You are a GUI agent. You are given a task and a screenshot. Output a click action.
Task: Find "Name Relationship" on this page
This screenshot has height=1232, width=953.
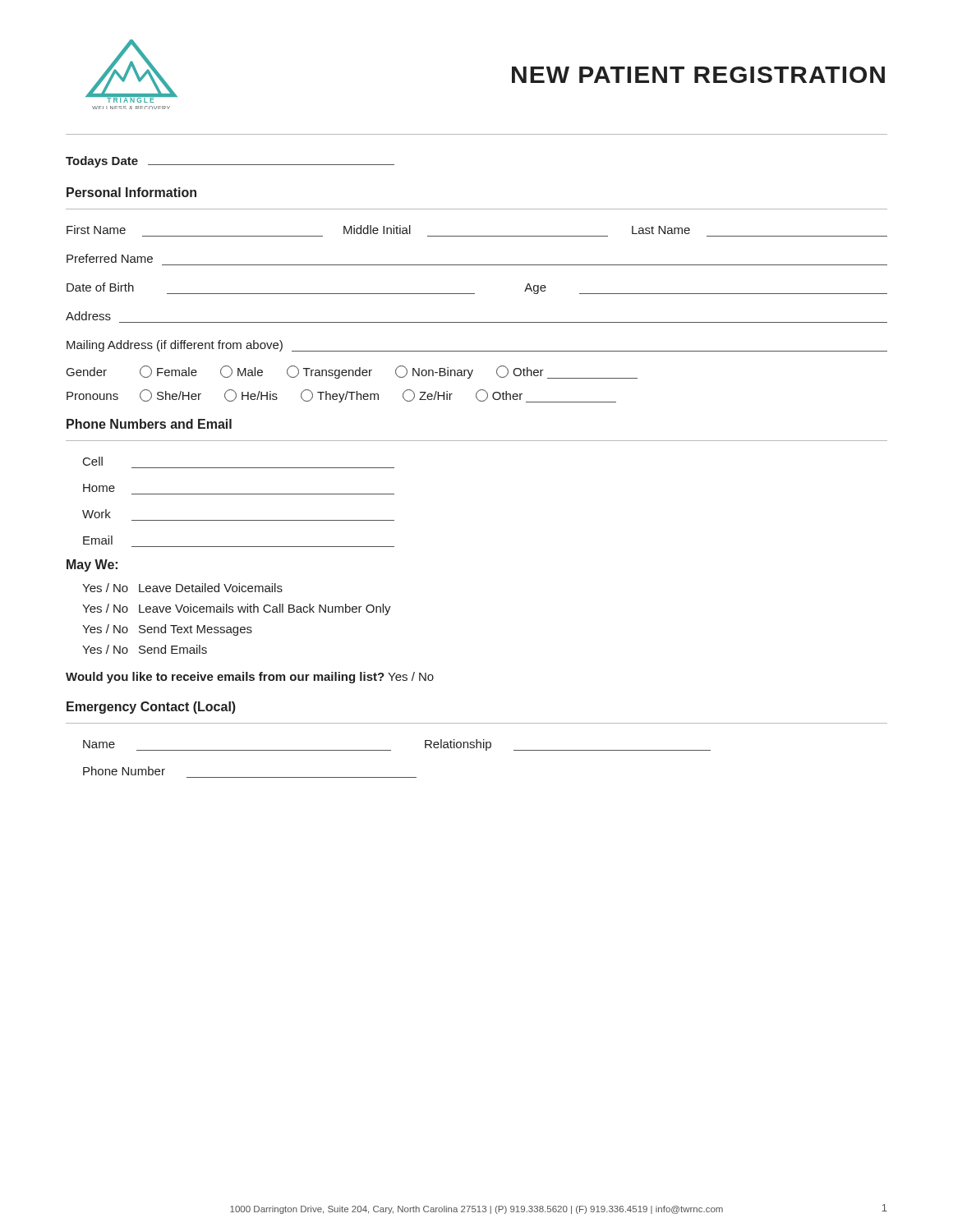[x=396, y=743]
